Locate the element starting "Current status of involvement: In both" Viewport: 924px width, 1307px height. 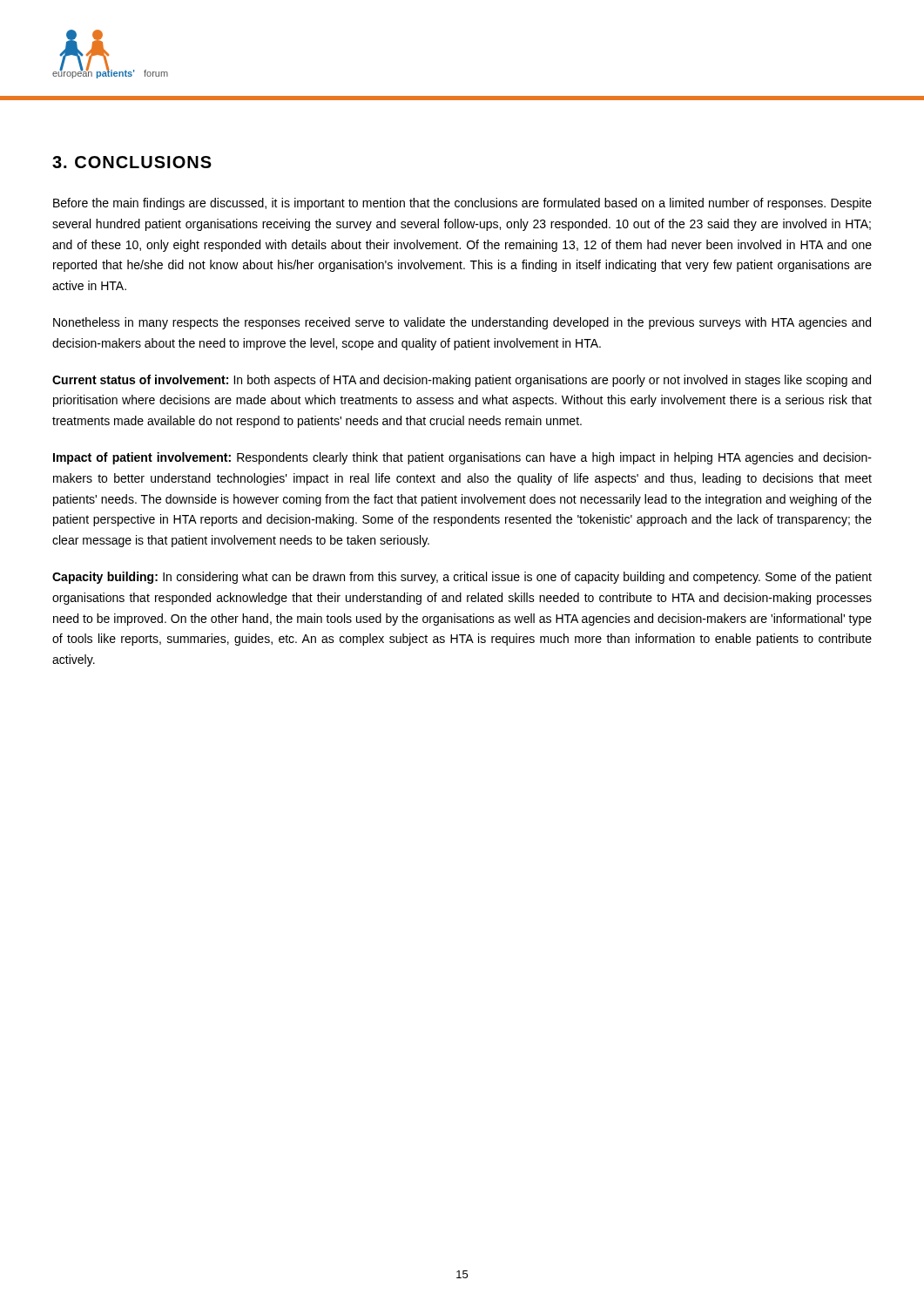click(x=462, y=400)
